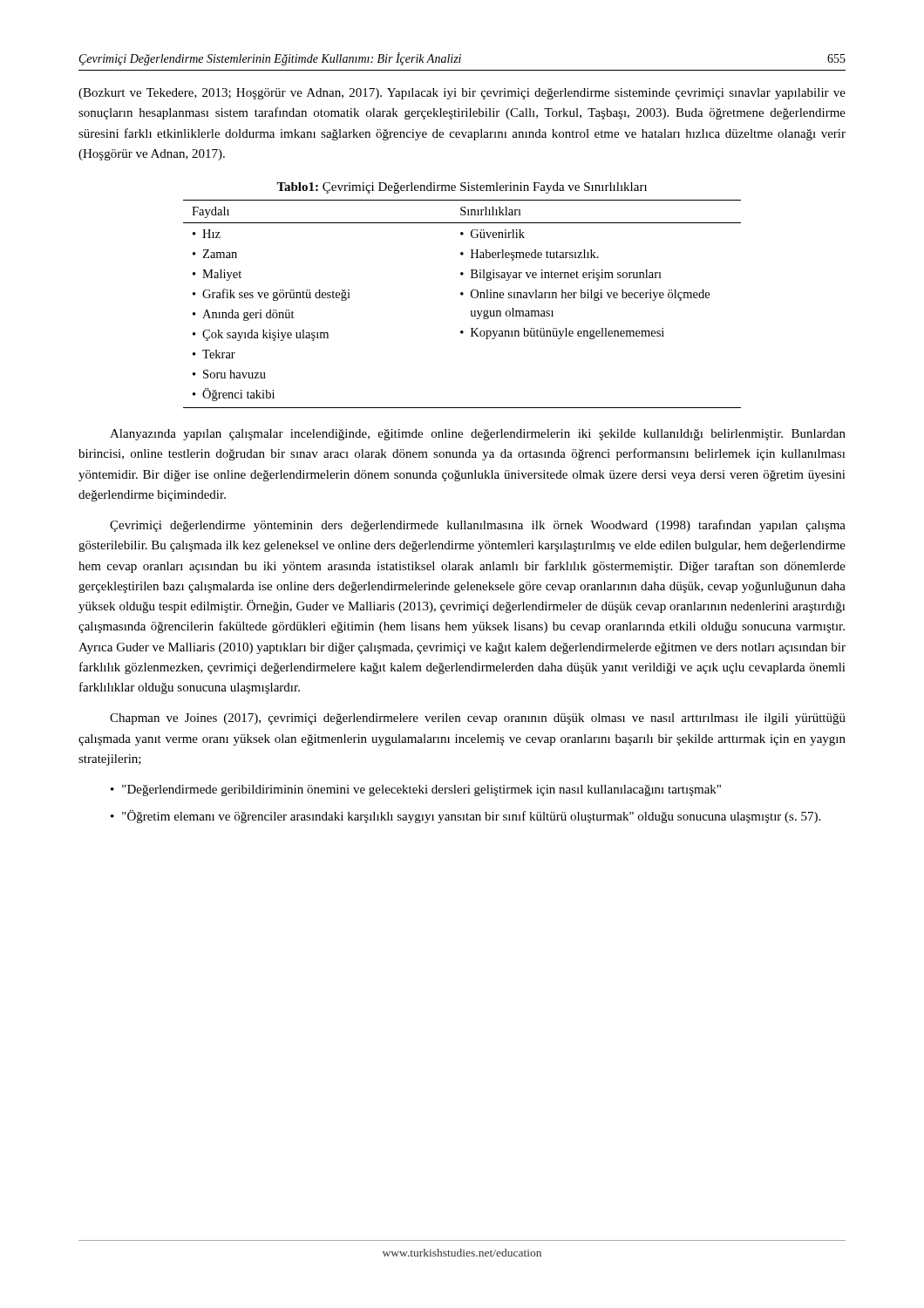
Task: Click the passage that begins "Chapman ve Joines (2017), çevrimiçi"
Action: coord(462,738)
